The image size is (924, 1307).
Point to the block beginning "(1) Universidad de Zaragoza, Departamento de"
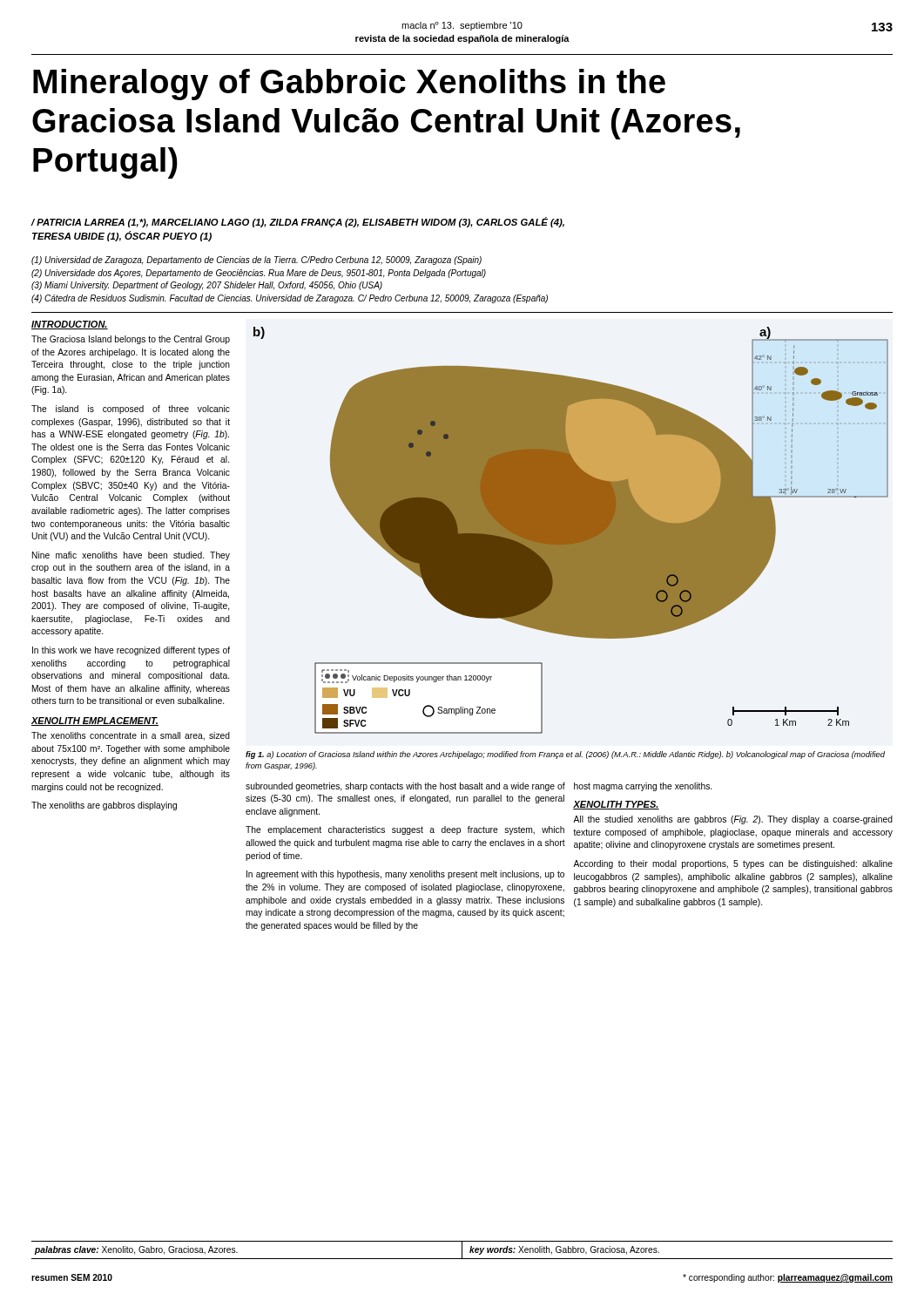tap(290, 279)
